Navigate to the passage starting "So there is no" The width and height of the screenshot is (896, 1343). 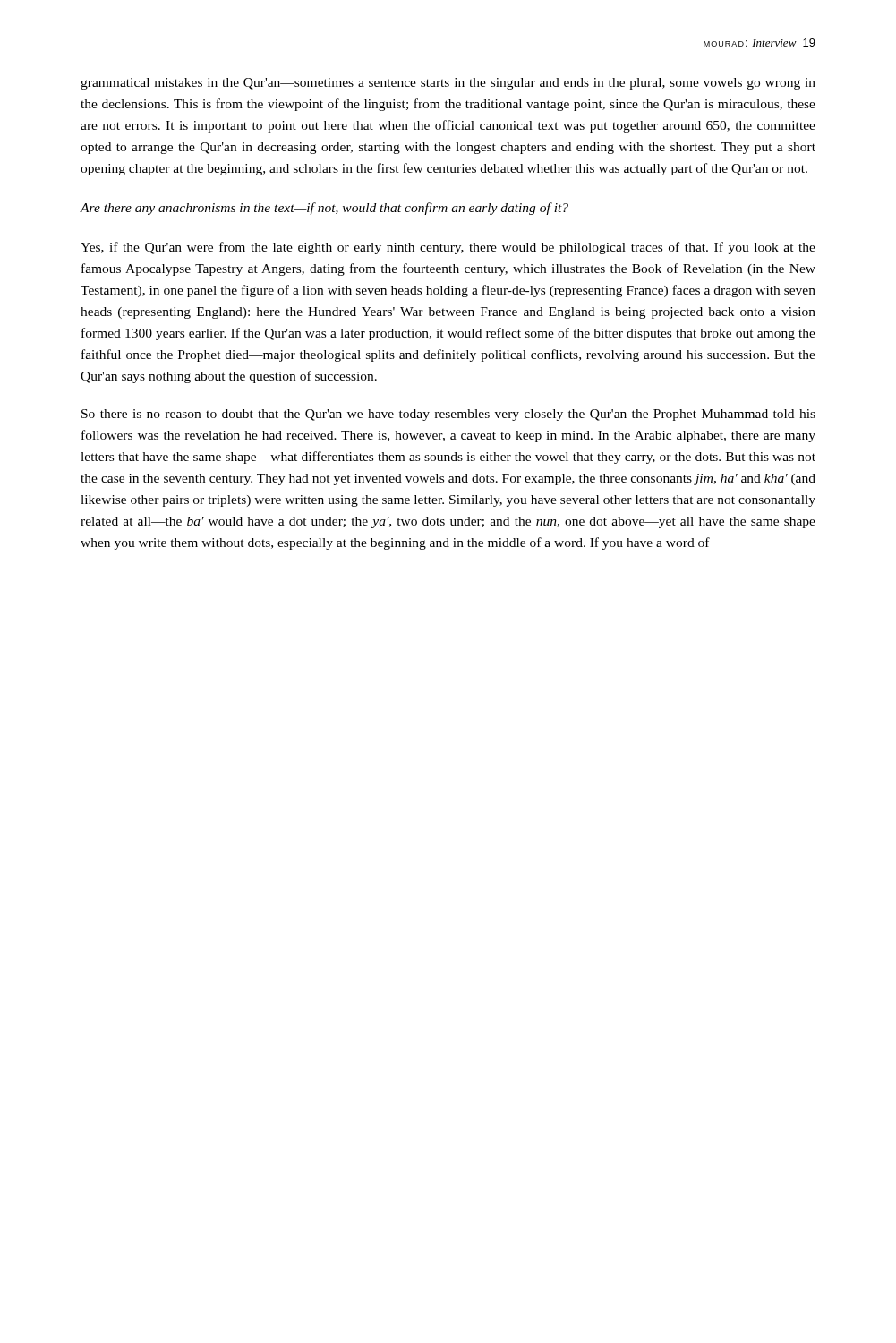(448, 478)
